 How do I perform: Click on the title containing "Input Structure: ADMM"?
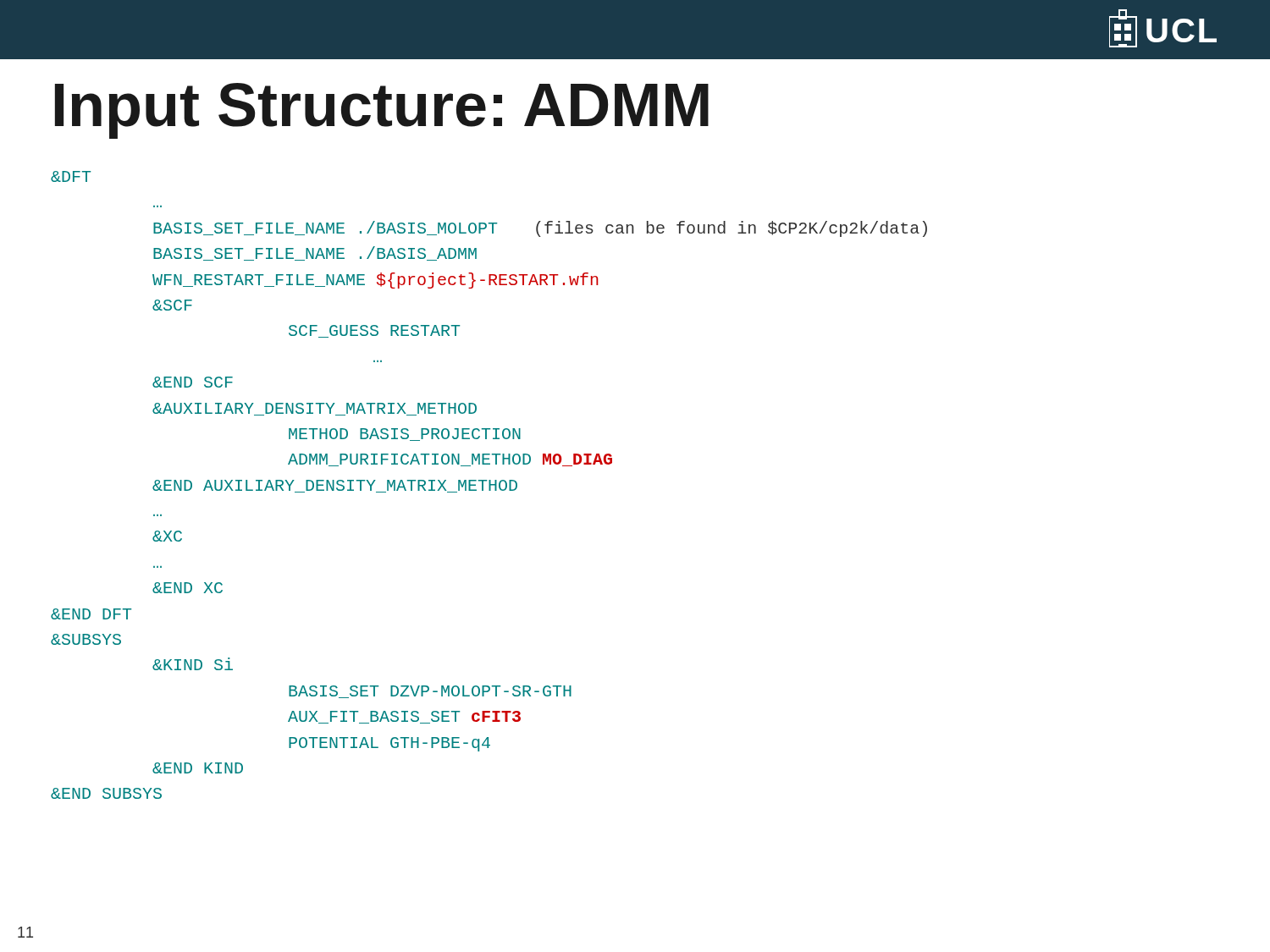pos(382,105)
